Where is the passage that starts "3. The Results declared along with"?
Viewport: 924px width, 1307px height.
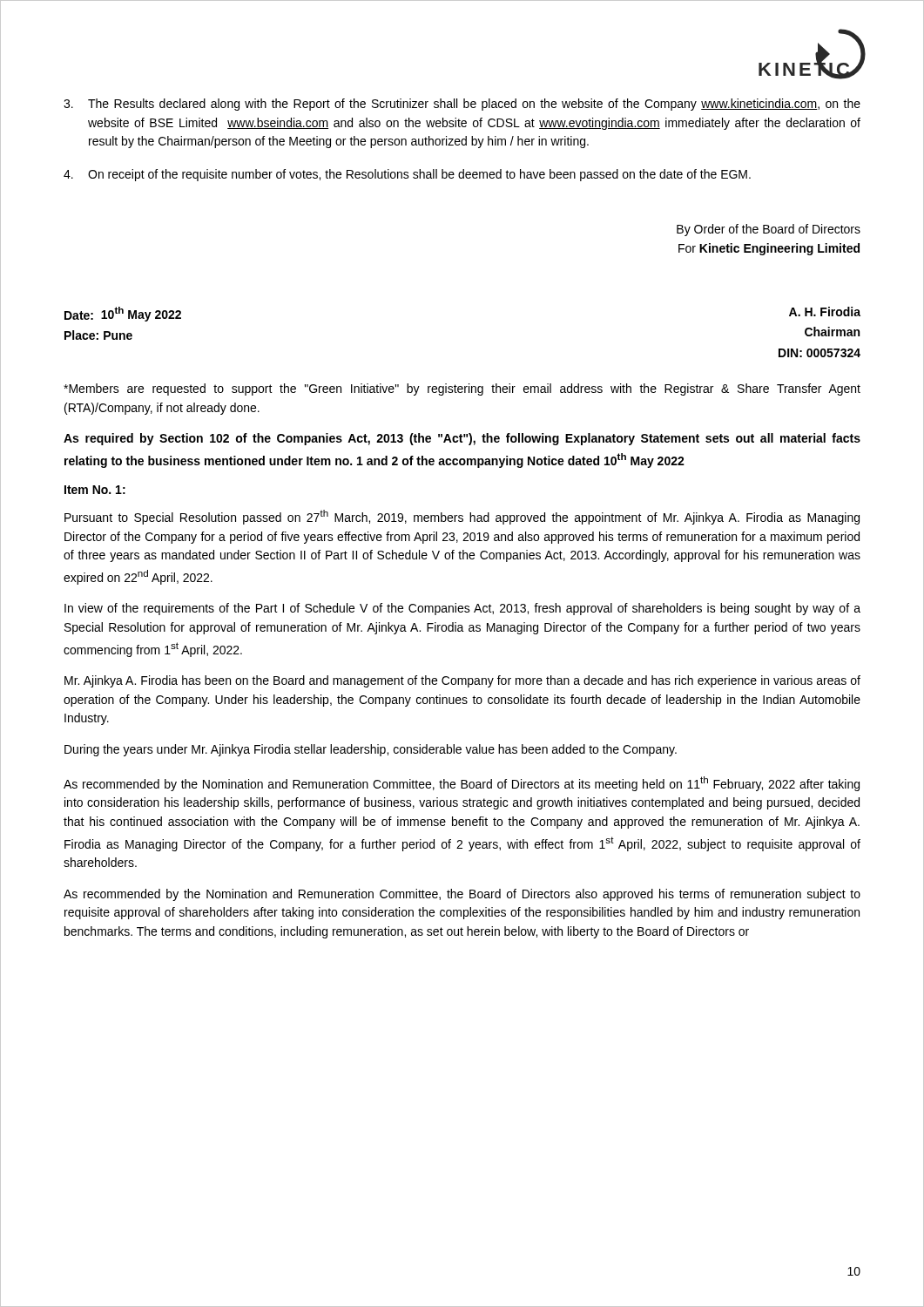pos(462,123)
